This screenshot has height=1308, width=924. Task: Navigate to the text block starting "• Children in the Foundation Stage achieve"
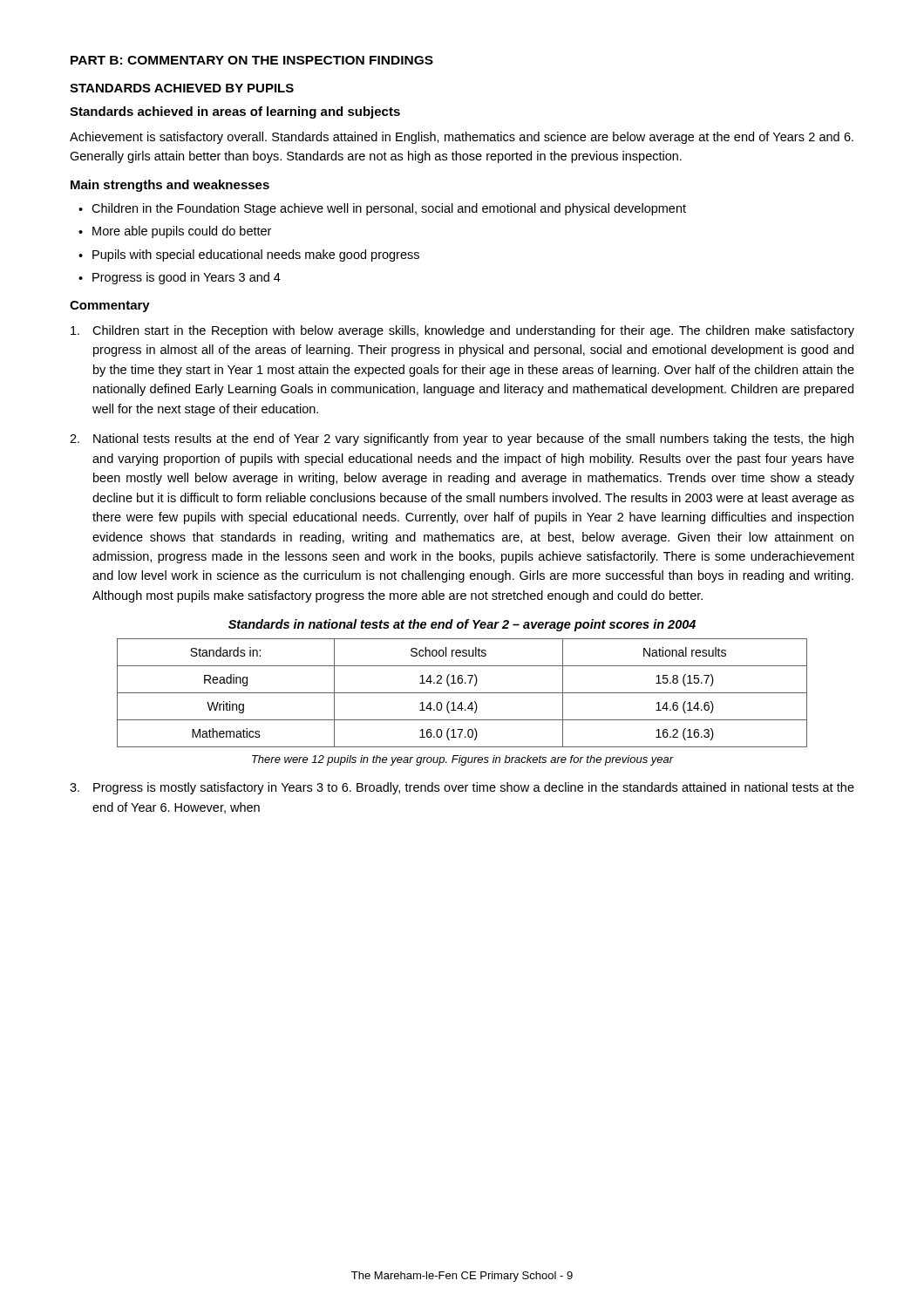382,209
